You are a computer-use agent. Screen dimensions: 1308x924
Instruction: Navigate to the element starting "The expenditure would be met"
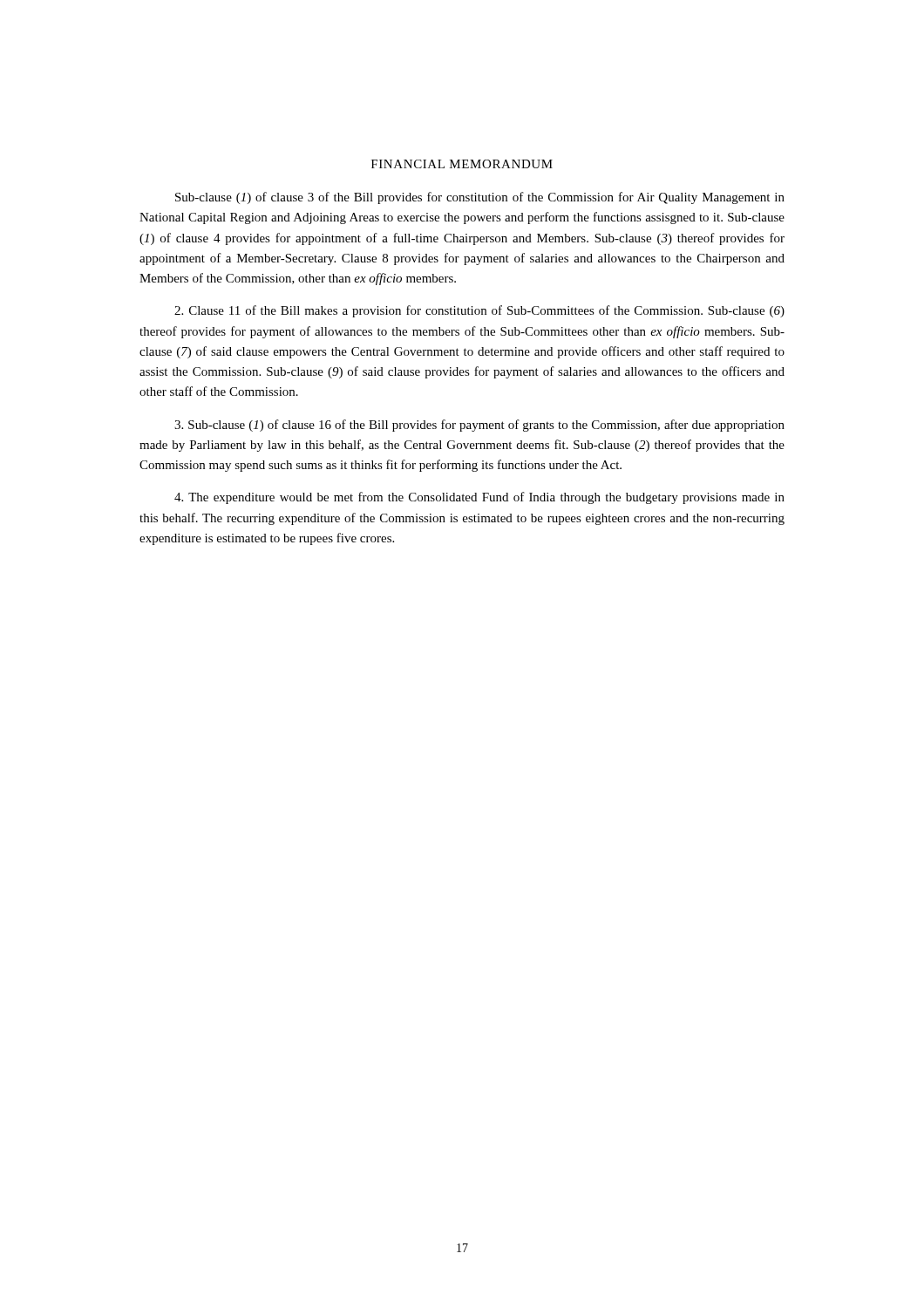pyautogui.click(x=462, y=518)
